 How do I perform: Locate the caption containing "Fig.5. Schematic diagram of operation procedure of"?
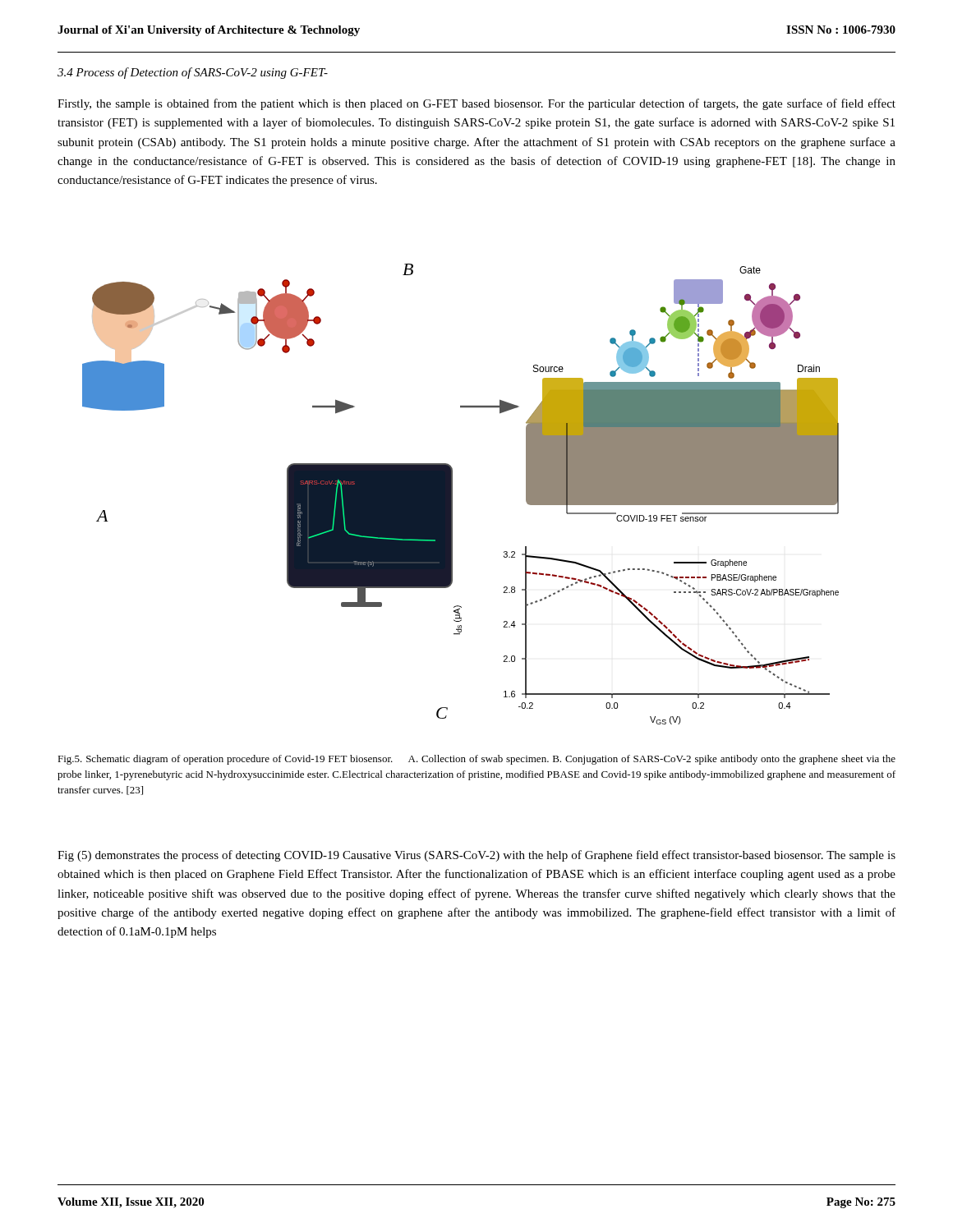point(476,774)
